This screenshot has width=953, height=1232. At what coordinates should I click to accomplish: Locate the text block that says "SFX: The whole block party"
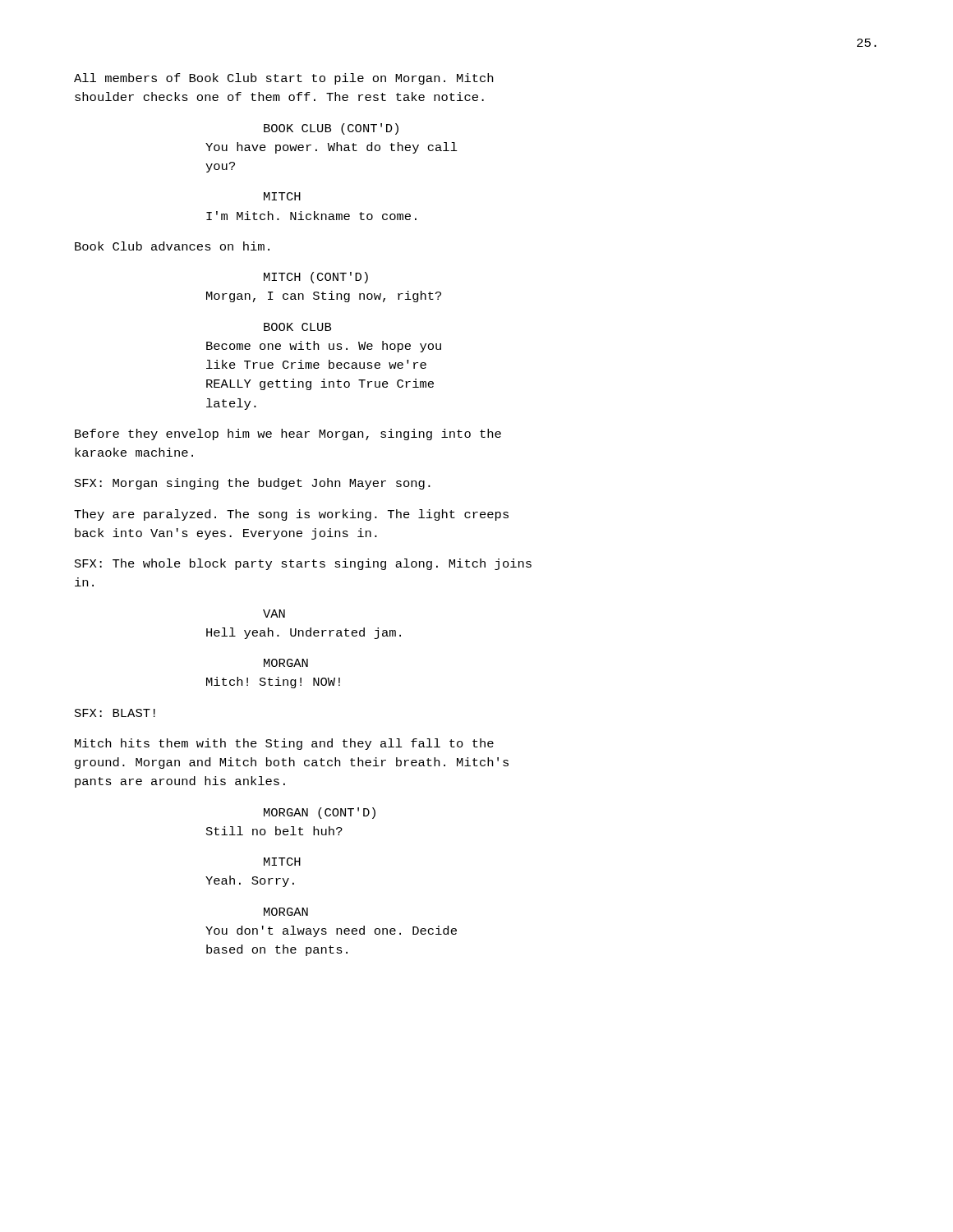tap(444, 574)
